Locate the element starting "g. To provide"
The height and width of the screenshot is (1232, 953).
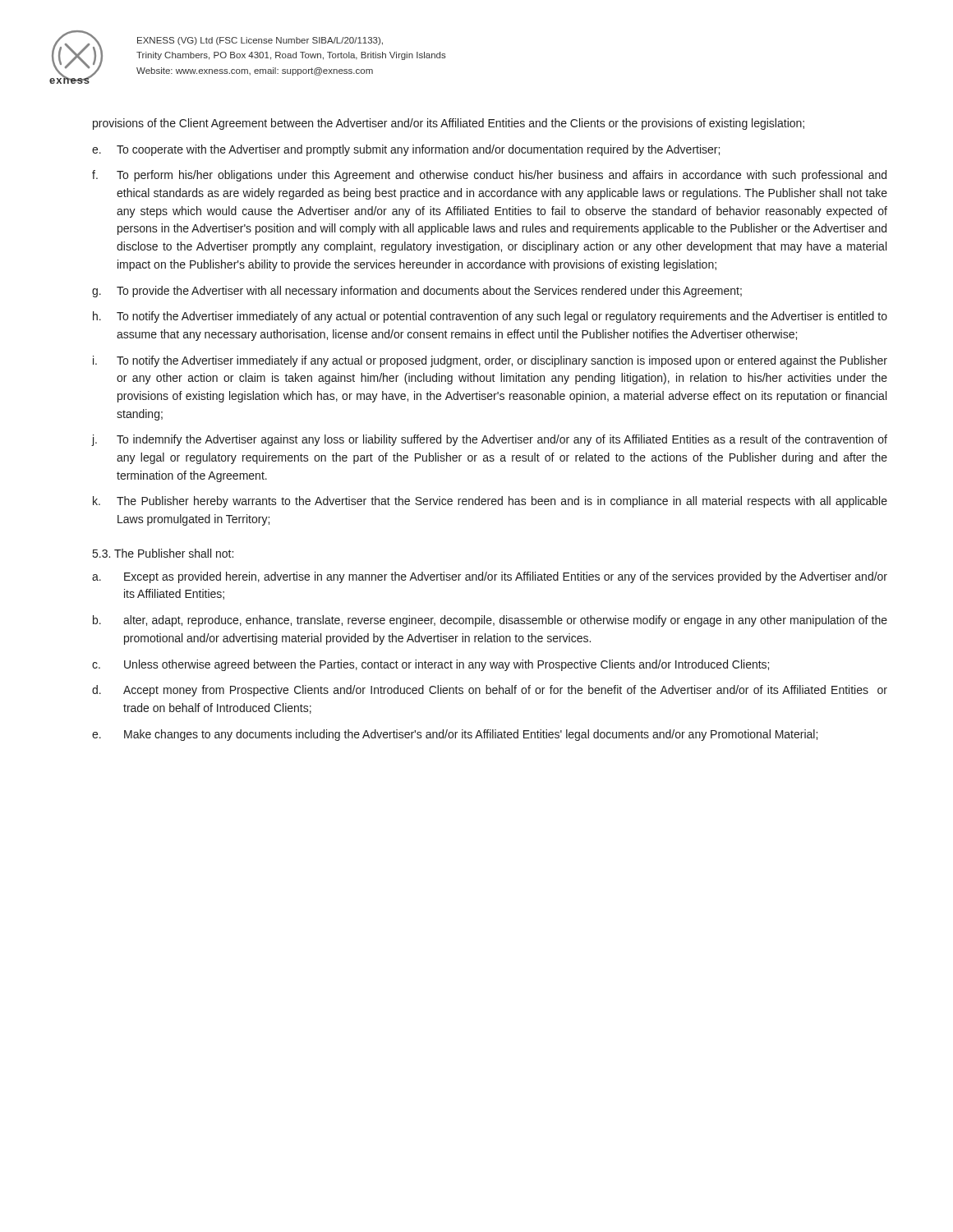(490, 291)
